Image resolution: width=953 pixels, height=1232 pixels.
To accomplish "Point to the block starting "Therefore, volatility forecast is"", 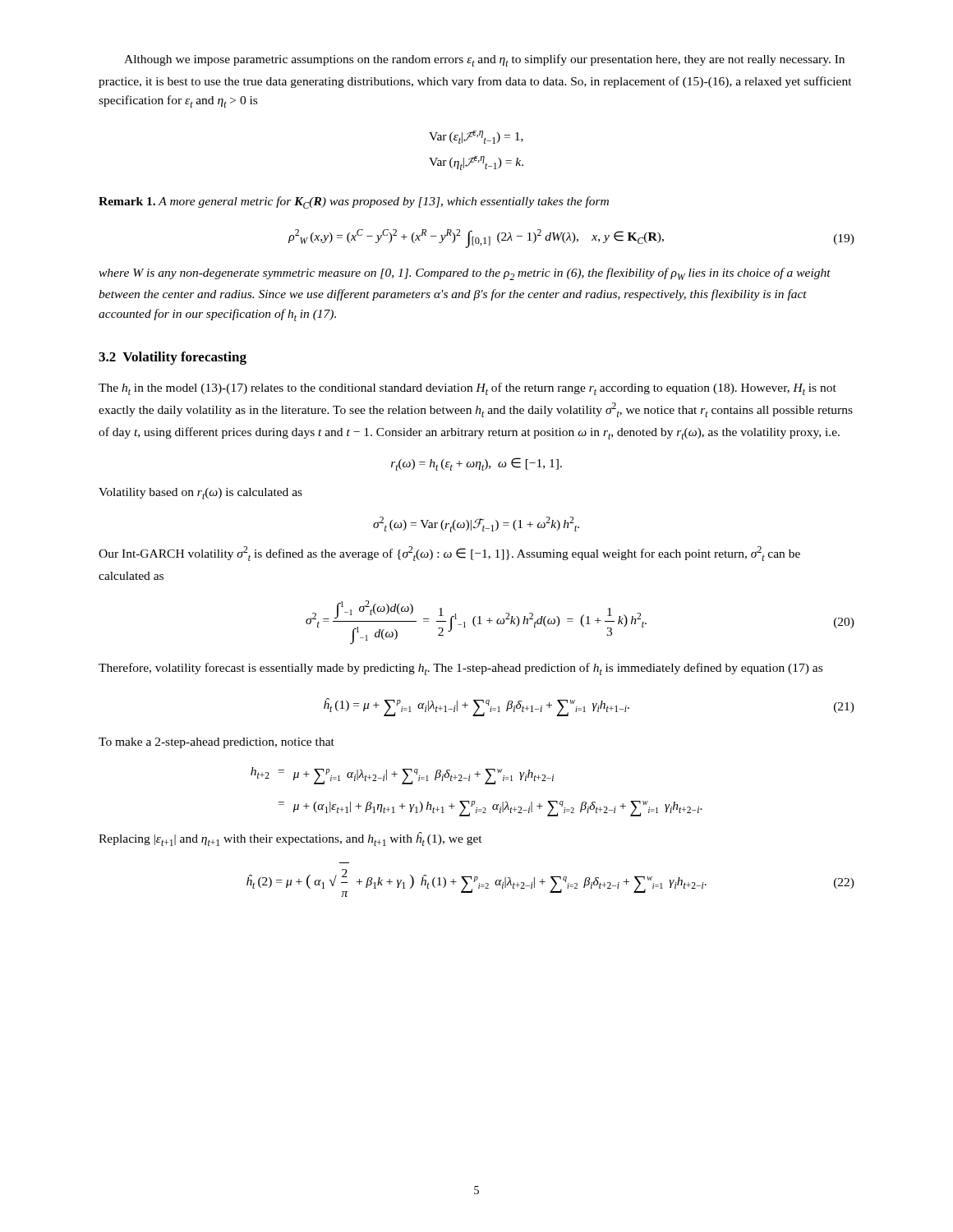I will (x=476, y=669).
